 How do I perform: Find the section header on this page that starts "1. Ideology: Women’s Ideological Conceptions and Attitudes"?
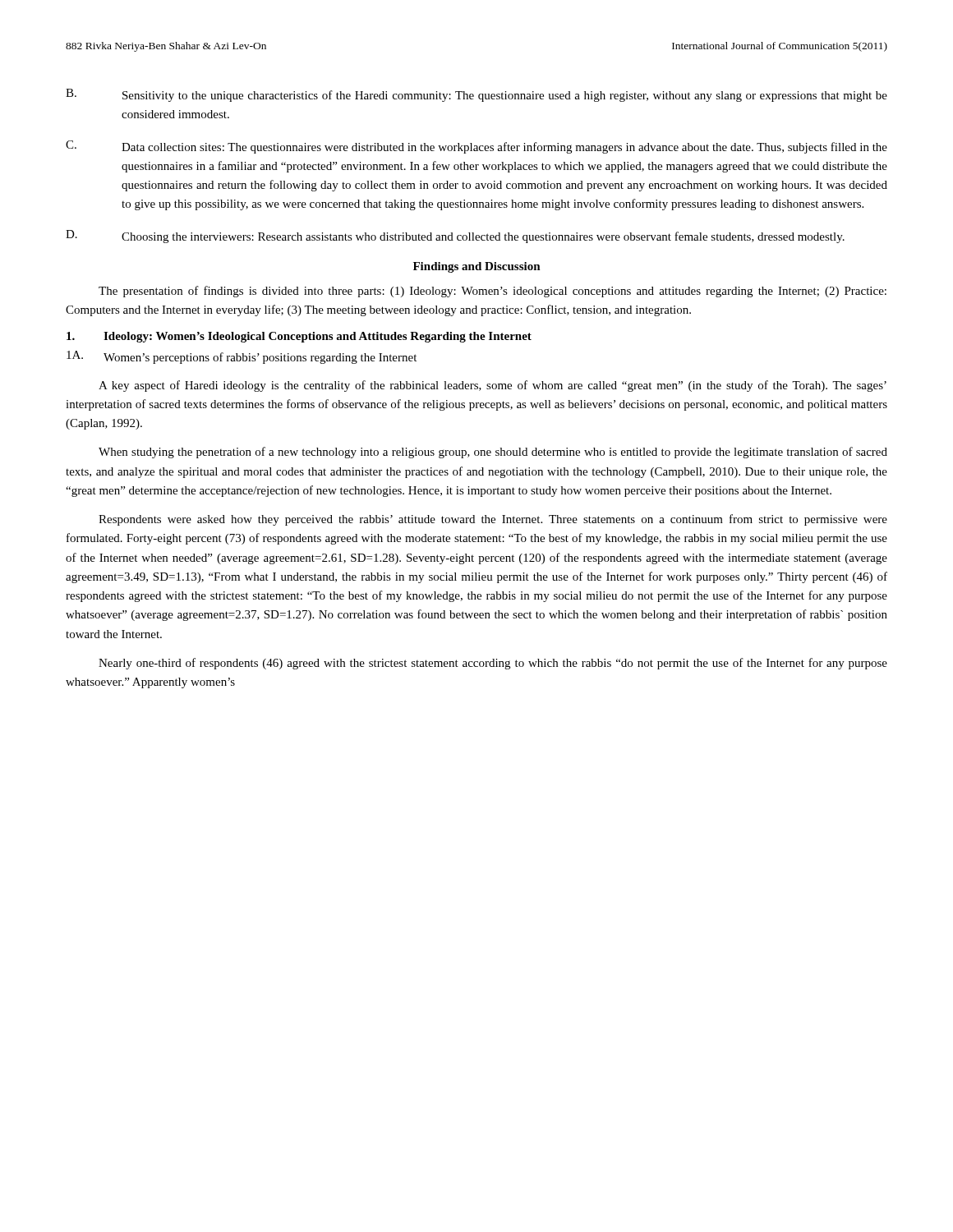coord(299,337)
